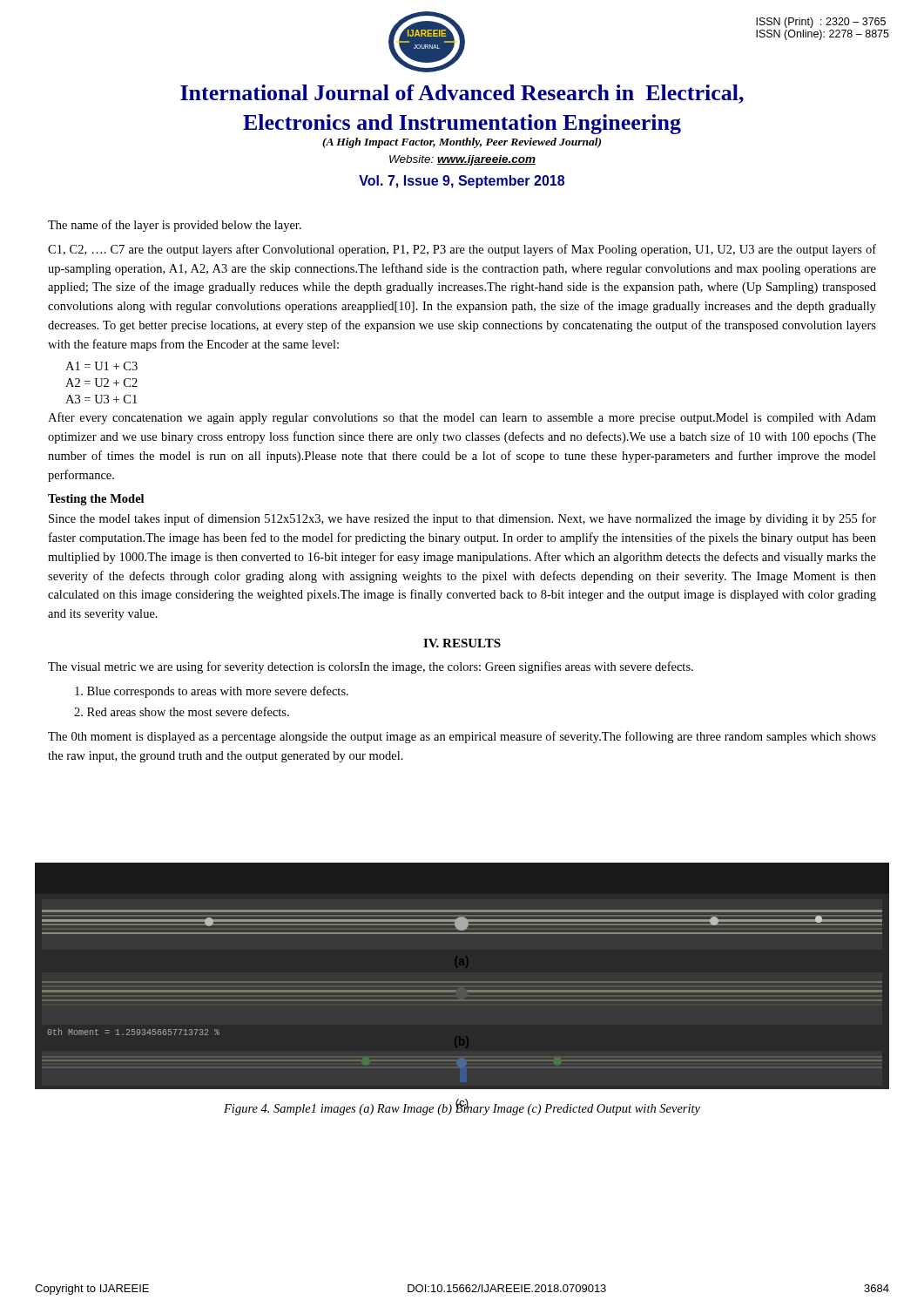
Task: Locate the text block that says "The name of"
Action: [462, 285]
